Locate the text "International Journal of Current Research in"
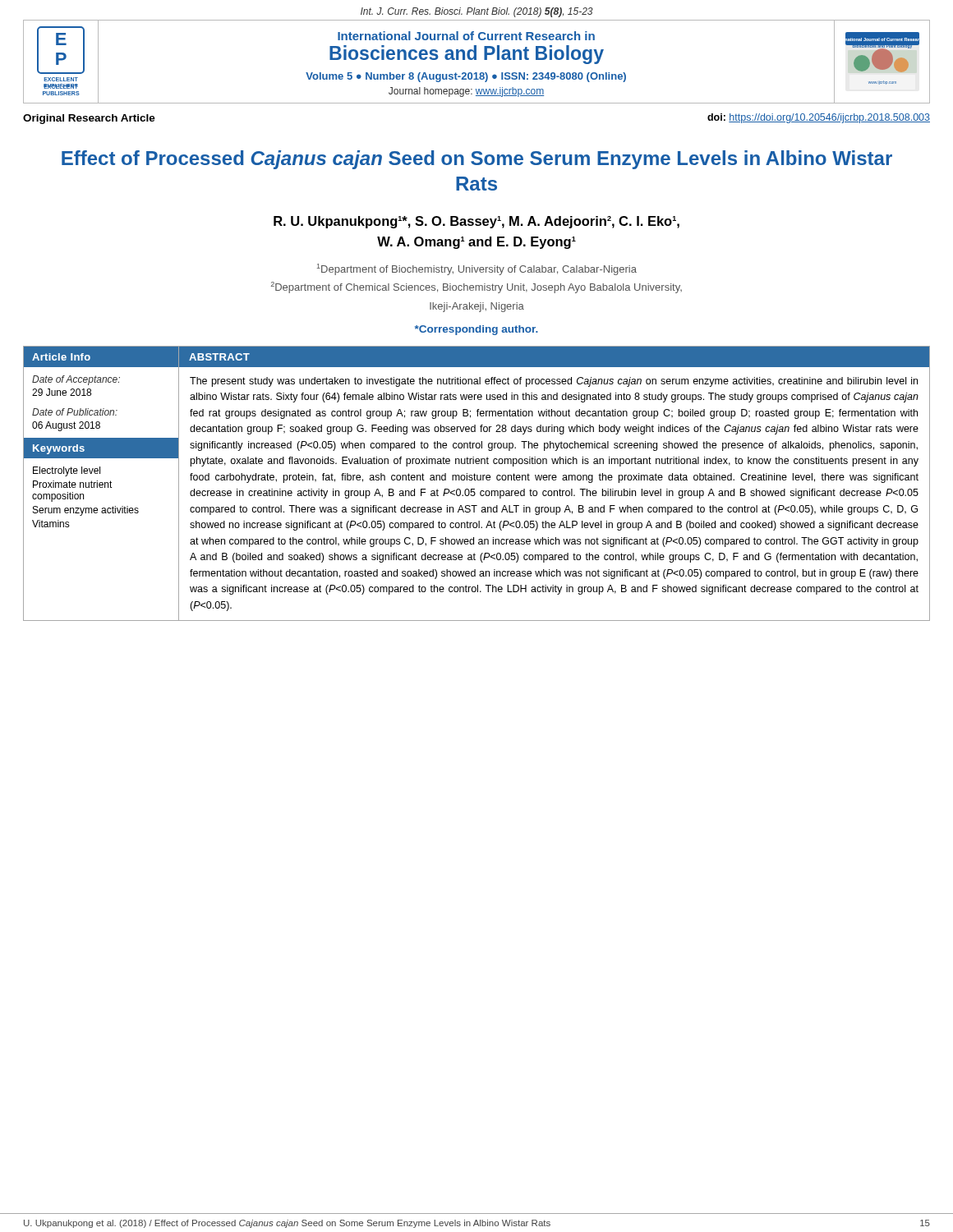953x1232 pixels. [466, 36]
